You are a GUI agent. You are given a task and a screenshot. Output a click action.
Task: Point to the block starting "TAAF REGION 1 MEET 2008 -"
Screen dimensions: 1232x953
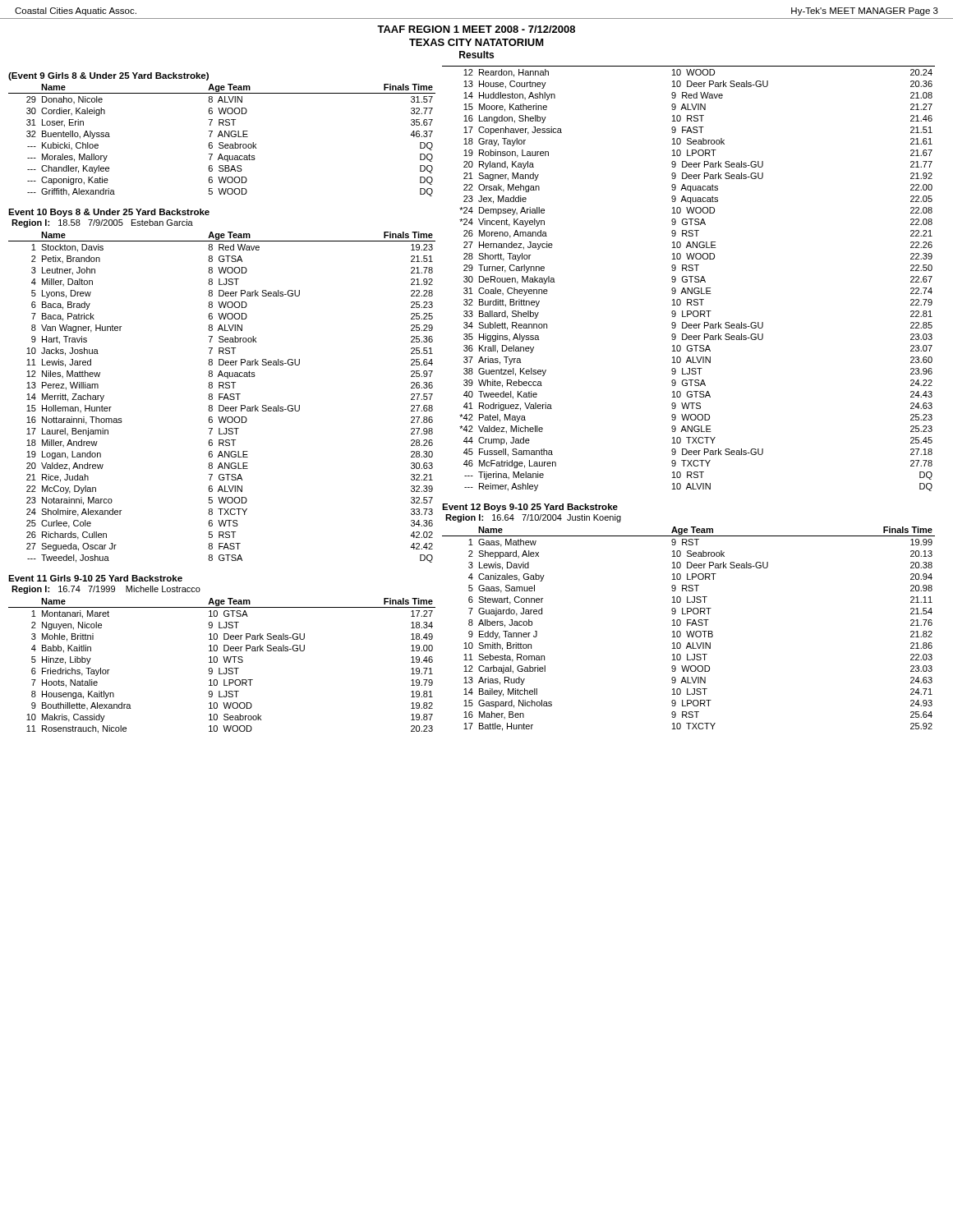click(x=476, y=29)
